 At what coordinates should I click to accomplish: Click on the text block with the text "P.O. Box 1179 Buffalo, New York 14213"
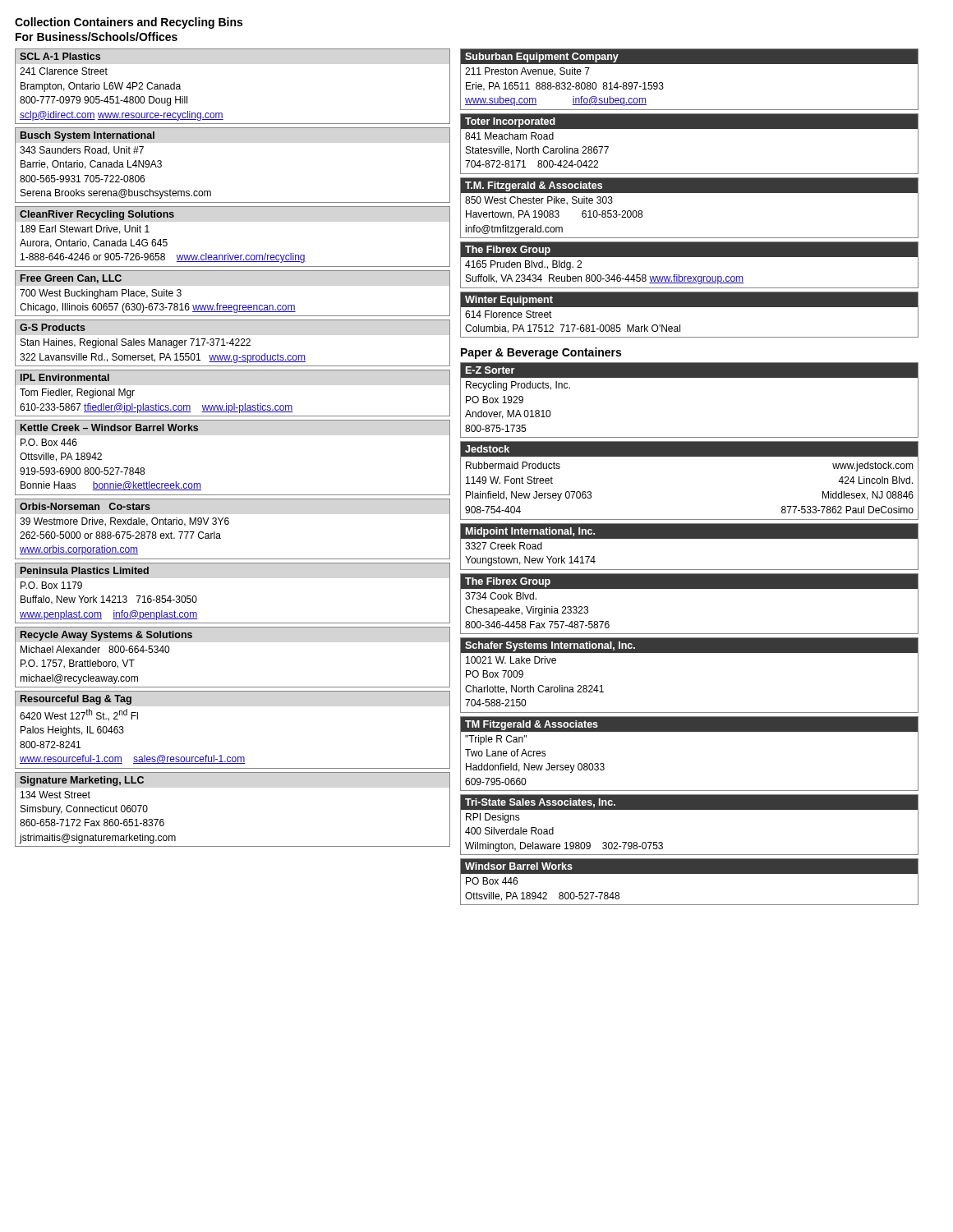(109, 600)
